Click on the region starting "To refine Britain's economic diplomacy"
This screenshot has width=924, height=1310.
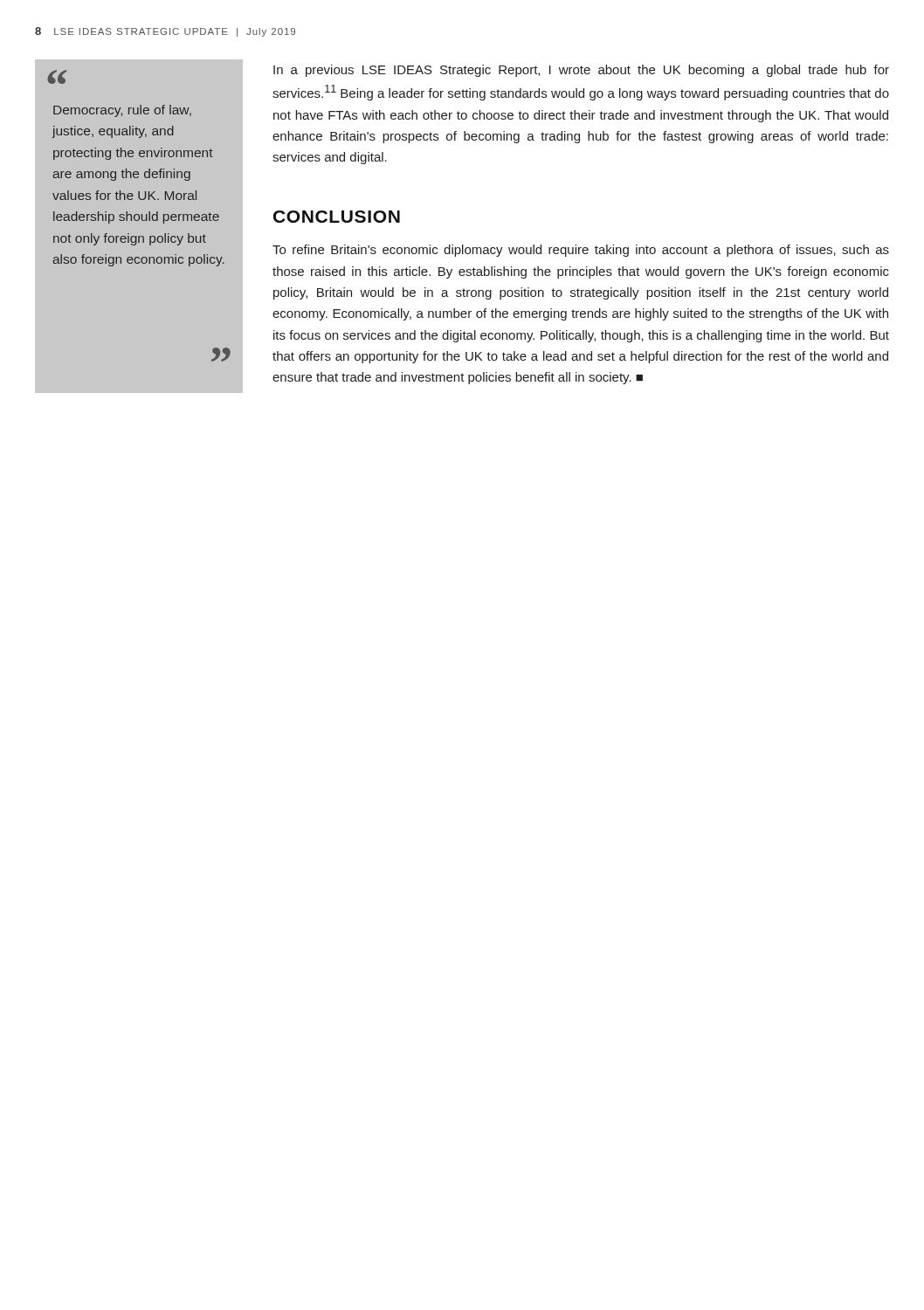(581, 313)
